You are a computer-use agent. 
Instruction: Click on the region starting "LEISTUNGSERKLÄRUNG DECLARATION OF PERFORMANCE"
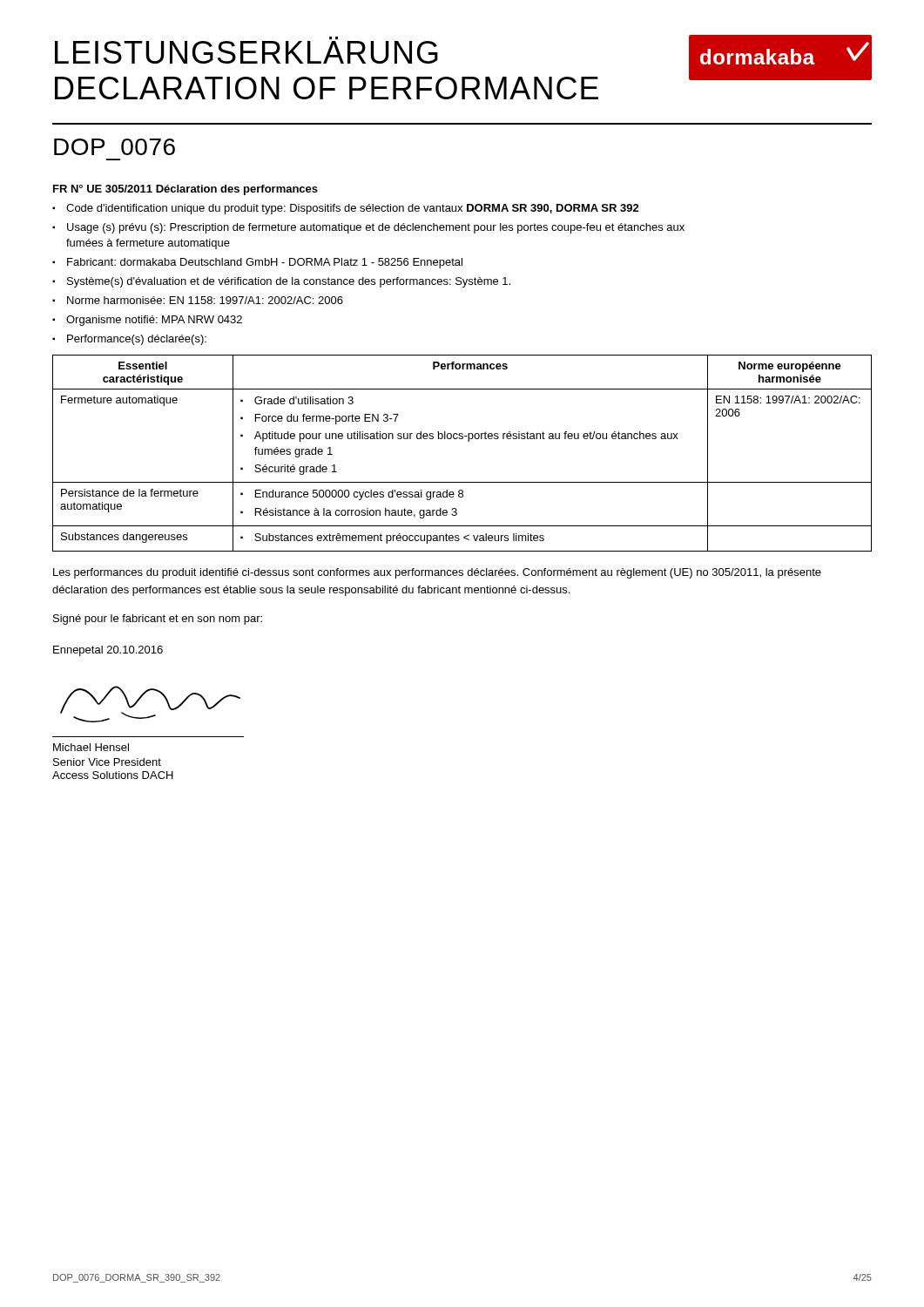[362, 71]
